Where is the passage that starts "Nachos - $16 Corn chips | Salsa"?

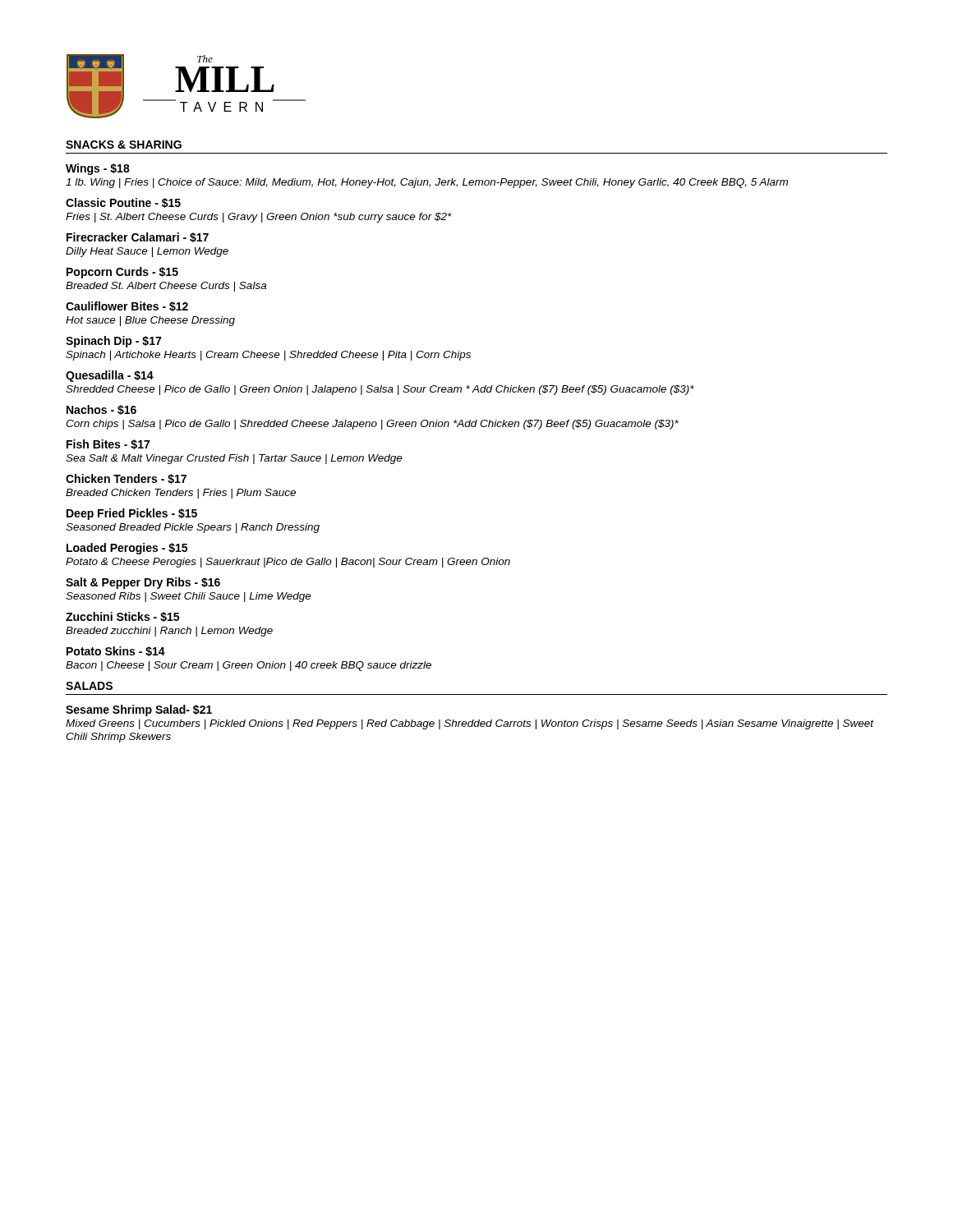coord(372,416)
